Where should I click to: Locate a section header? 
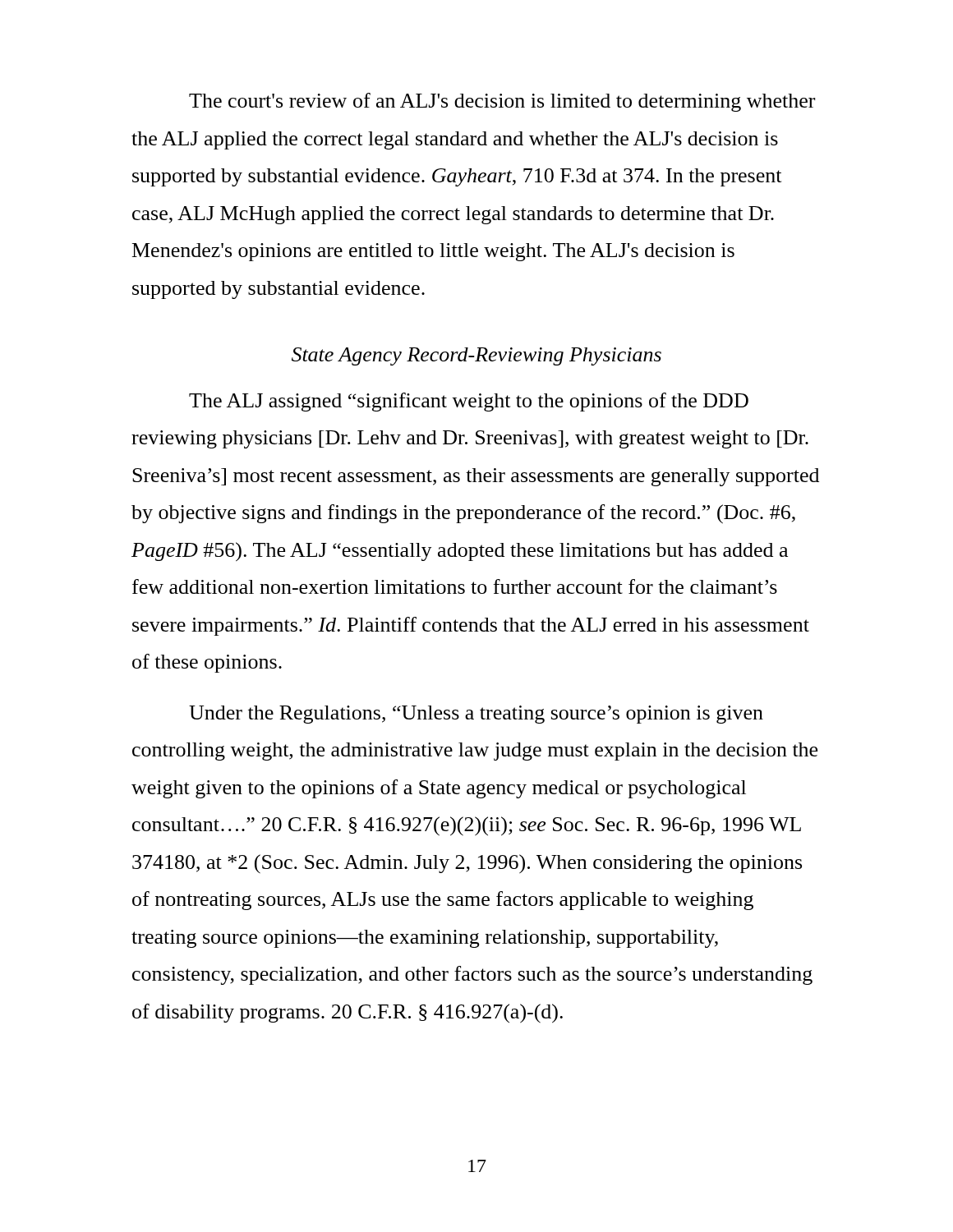click(x=476, y=354)
